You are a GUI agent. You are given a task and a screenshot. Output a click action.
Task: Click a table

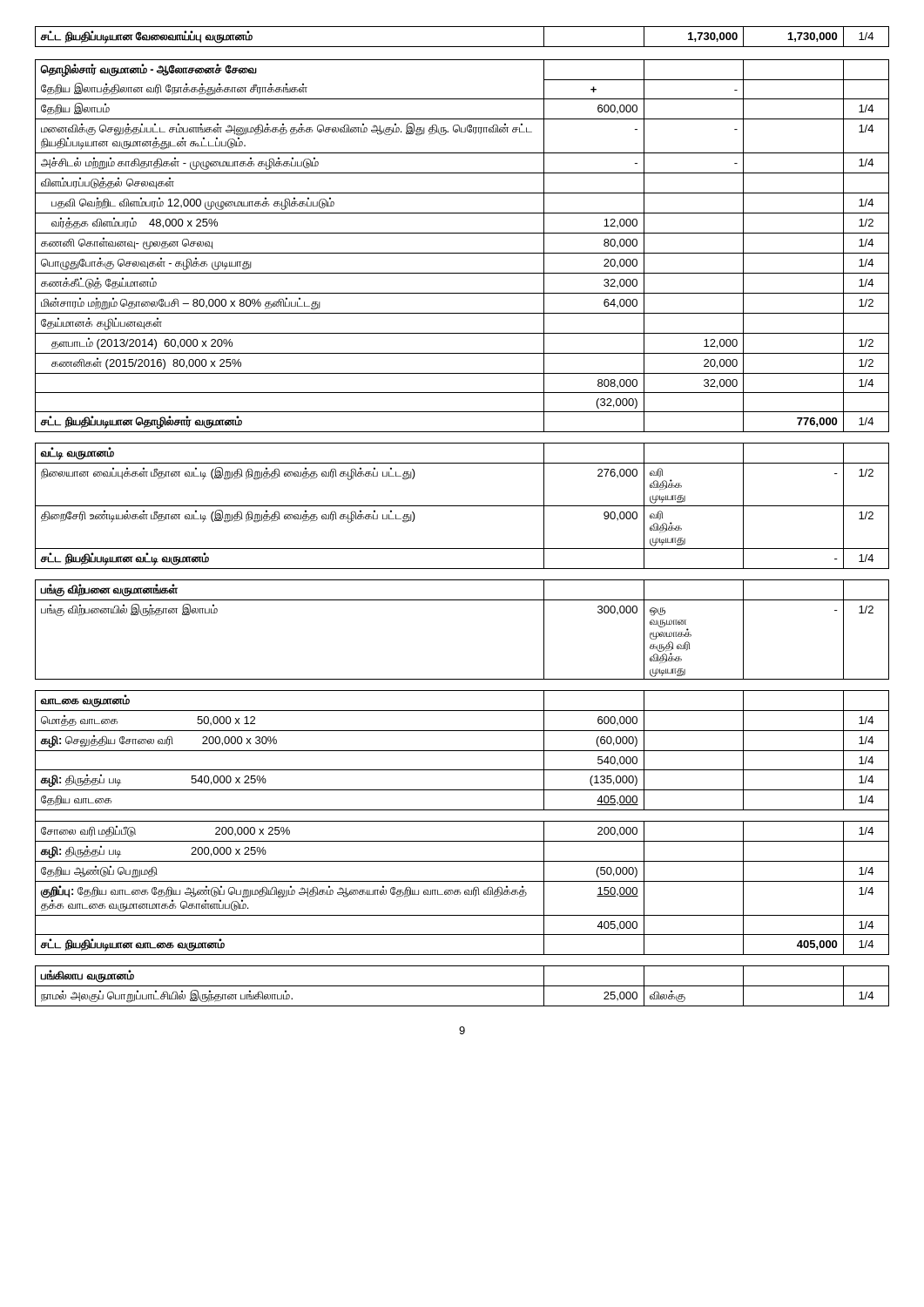tap(462, 516)
